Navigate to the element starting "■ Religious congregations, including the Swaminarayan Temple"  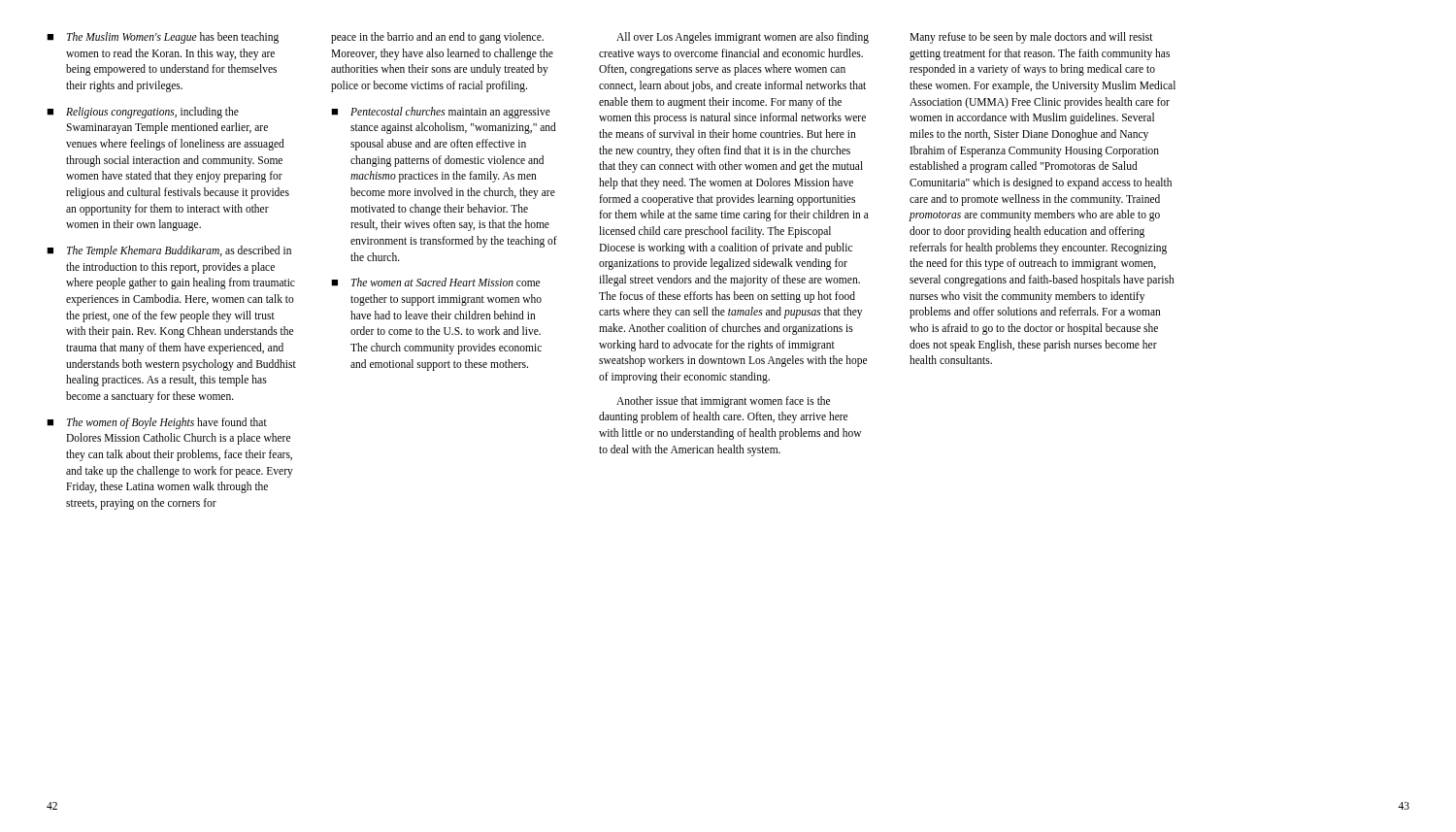click(171, 168)
